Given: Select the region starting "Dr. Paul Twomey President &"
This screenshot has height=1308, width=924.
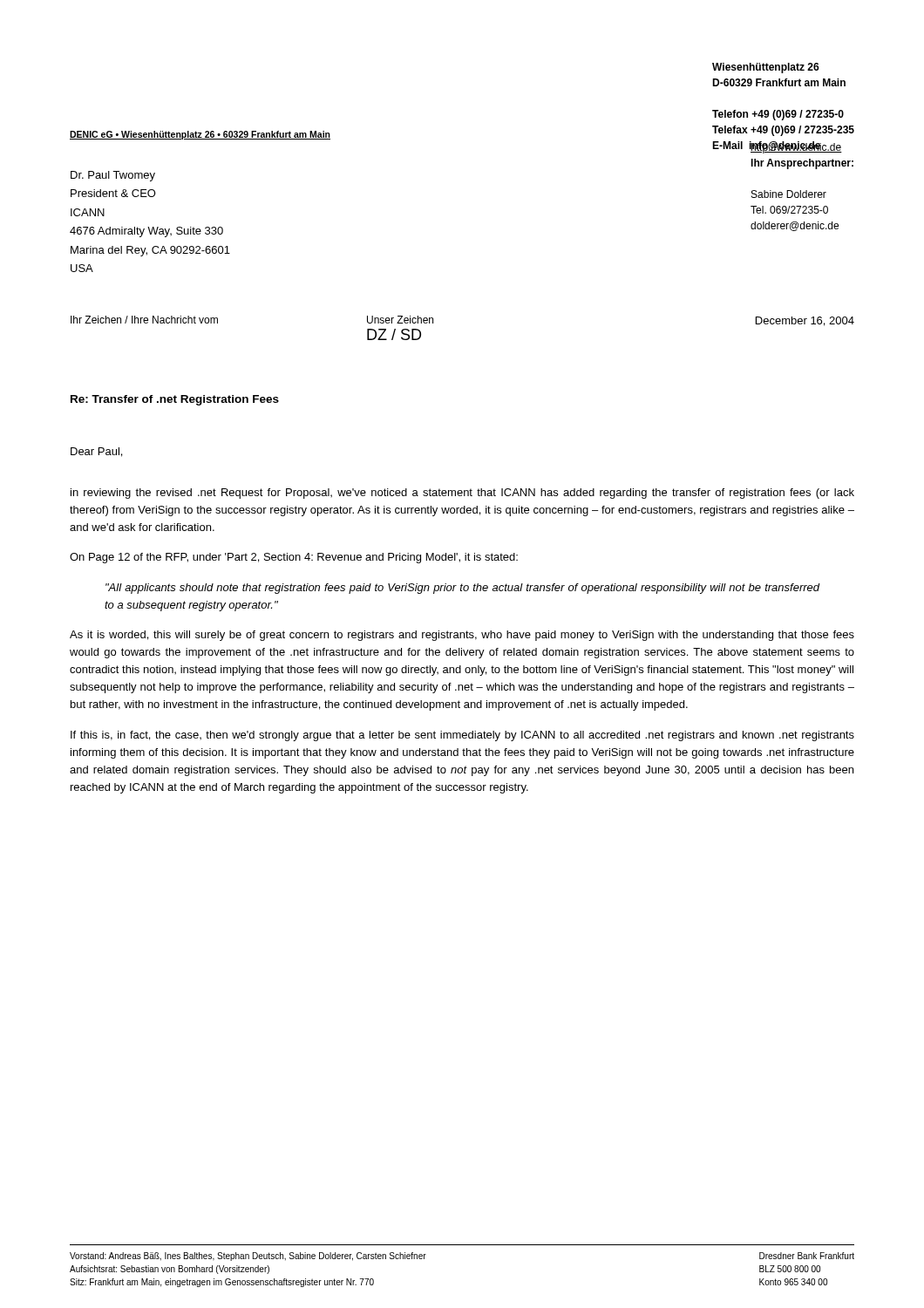Looking at the screenshot, I should (x=150, y=222).
